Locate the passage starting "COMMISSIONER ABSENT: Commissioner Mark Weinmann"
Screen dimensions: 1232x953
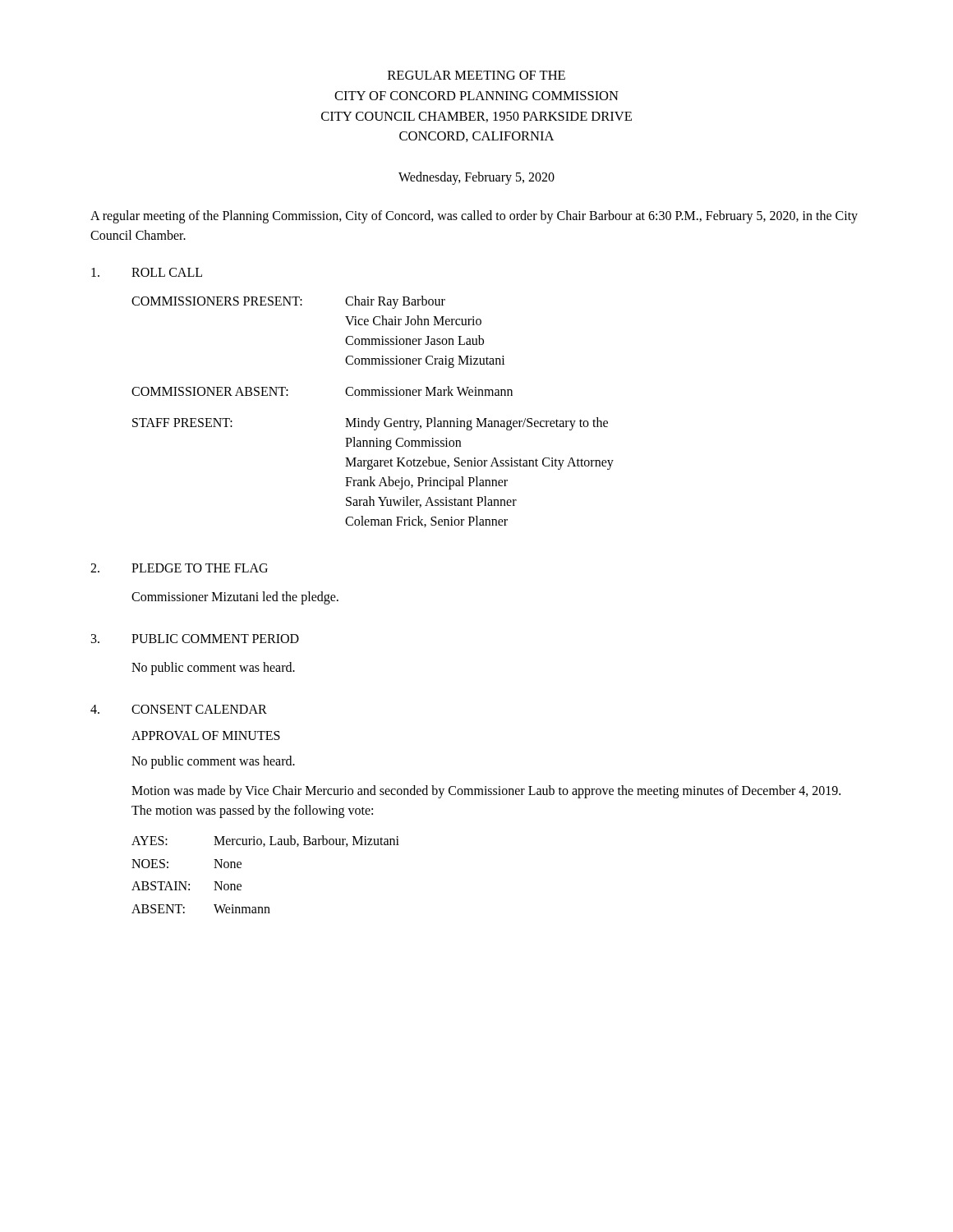pyautogui.click(x=497, y=392)
